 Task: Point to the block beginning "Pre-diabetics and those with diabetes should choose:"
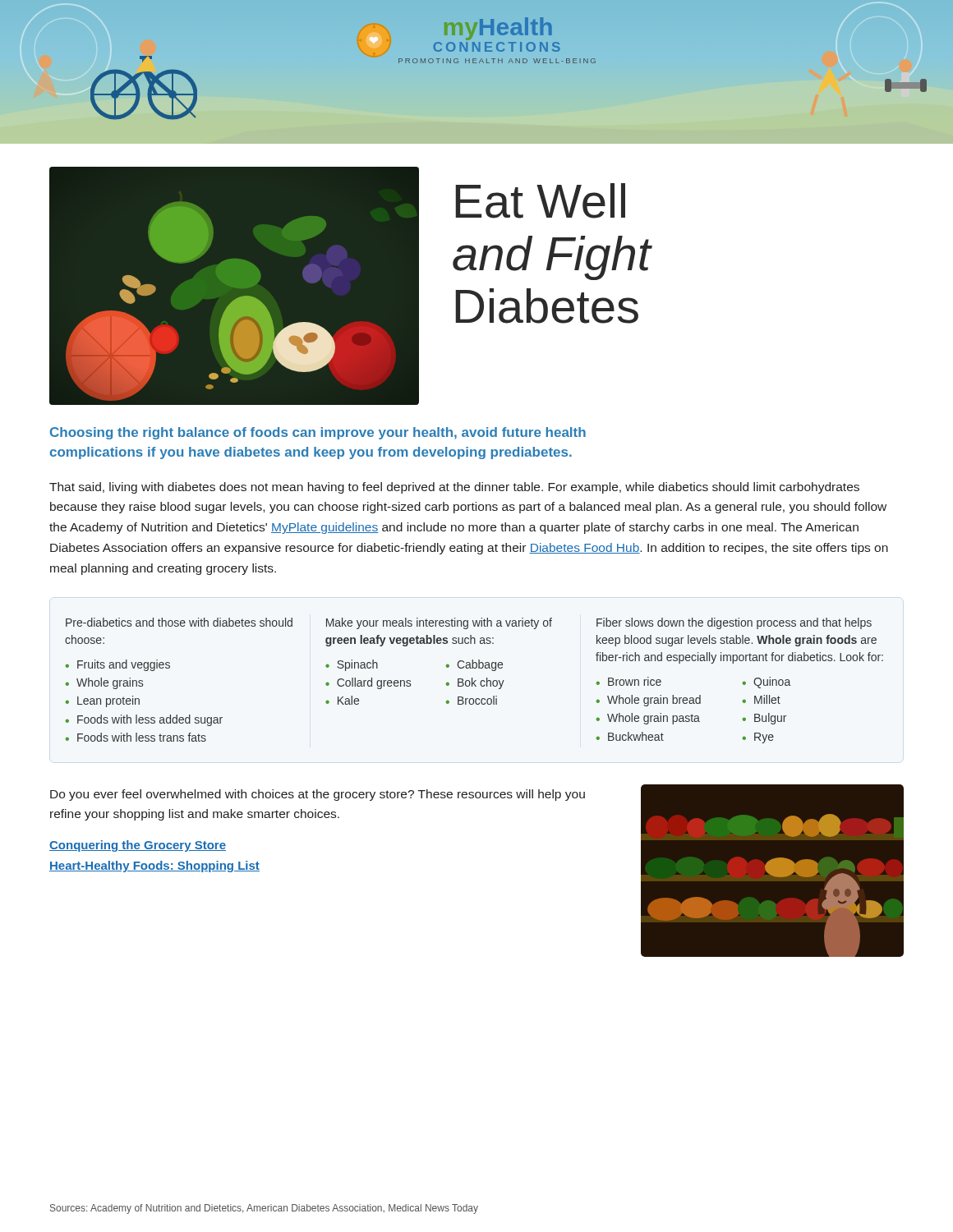coord(179,622)
